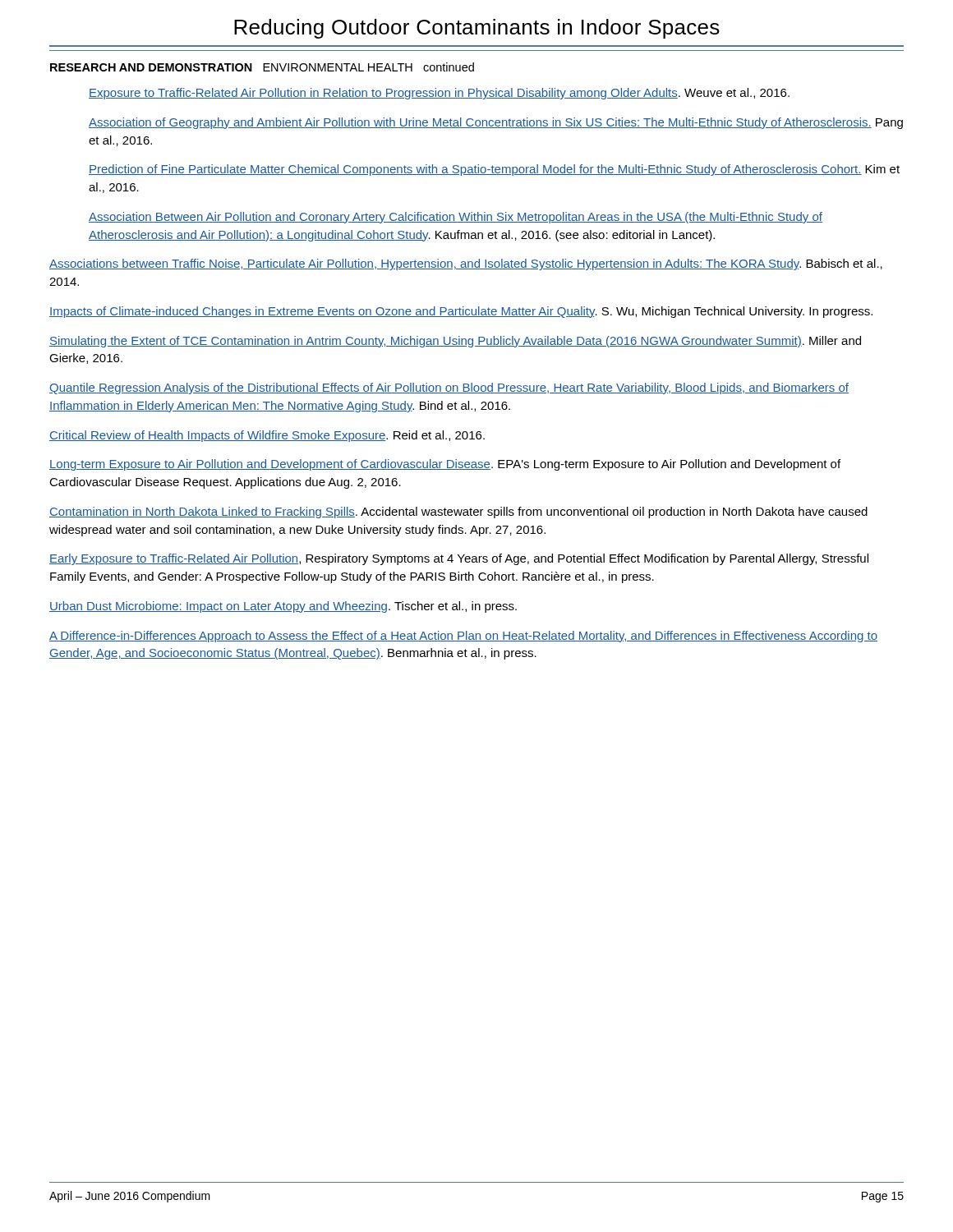The width and height of the screenshot is (953, 1232).
Task: Locate the element starting "Contamination in North Dakota"
Action: 459,520
